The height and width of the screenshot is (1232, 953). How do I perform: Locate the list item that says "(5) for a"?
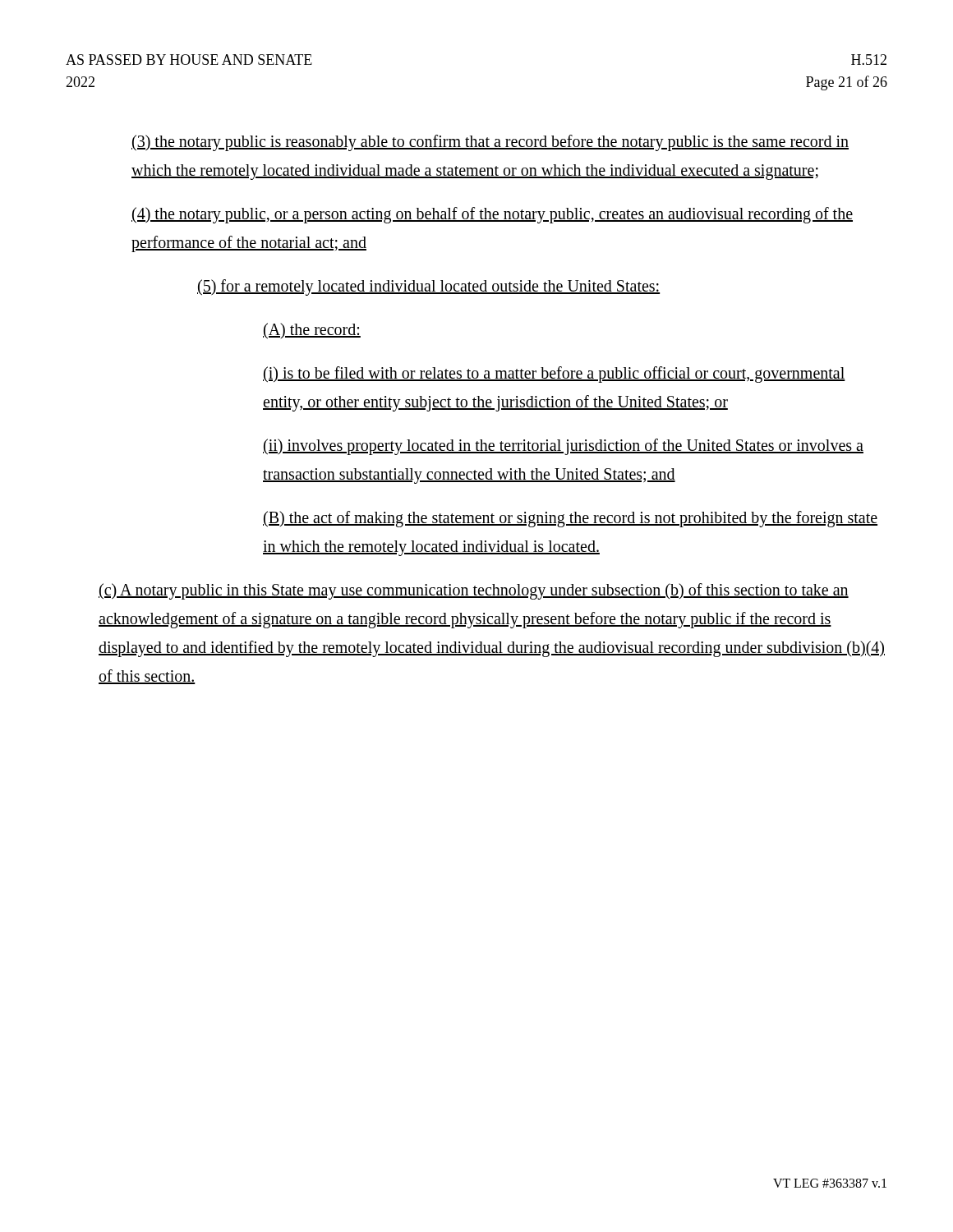[429, 286]
